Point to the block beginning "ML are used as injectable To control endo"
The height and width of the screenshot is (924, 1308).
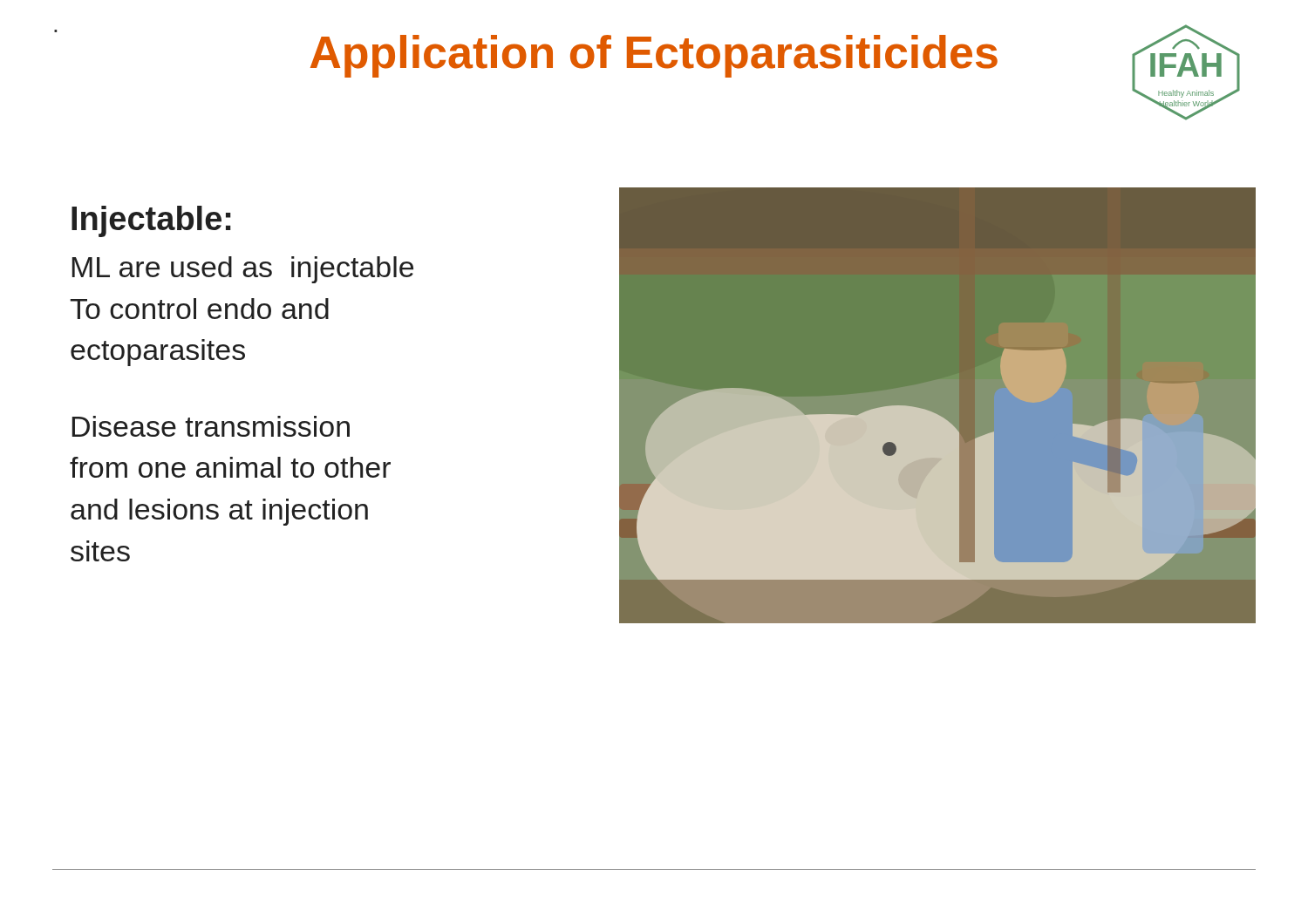coord(242,308)
